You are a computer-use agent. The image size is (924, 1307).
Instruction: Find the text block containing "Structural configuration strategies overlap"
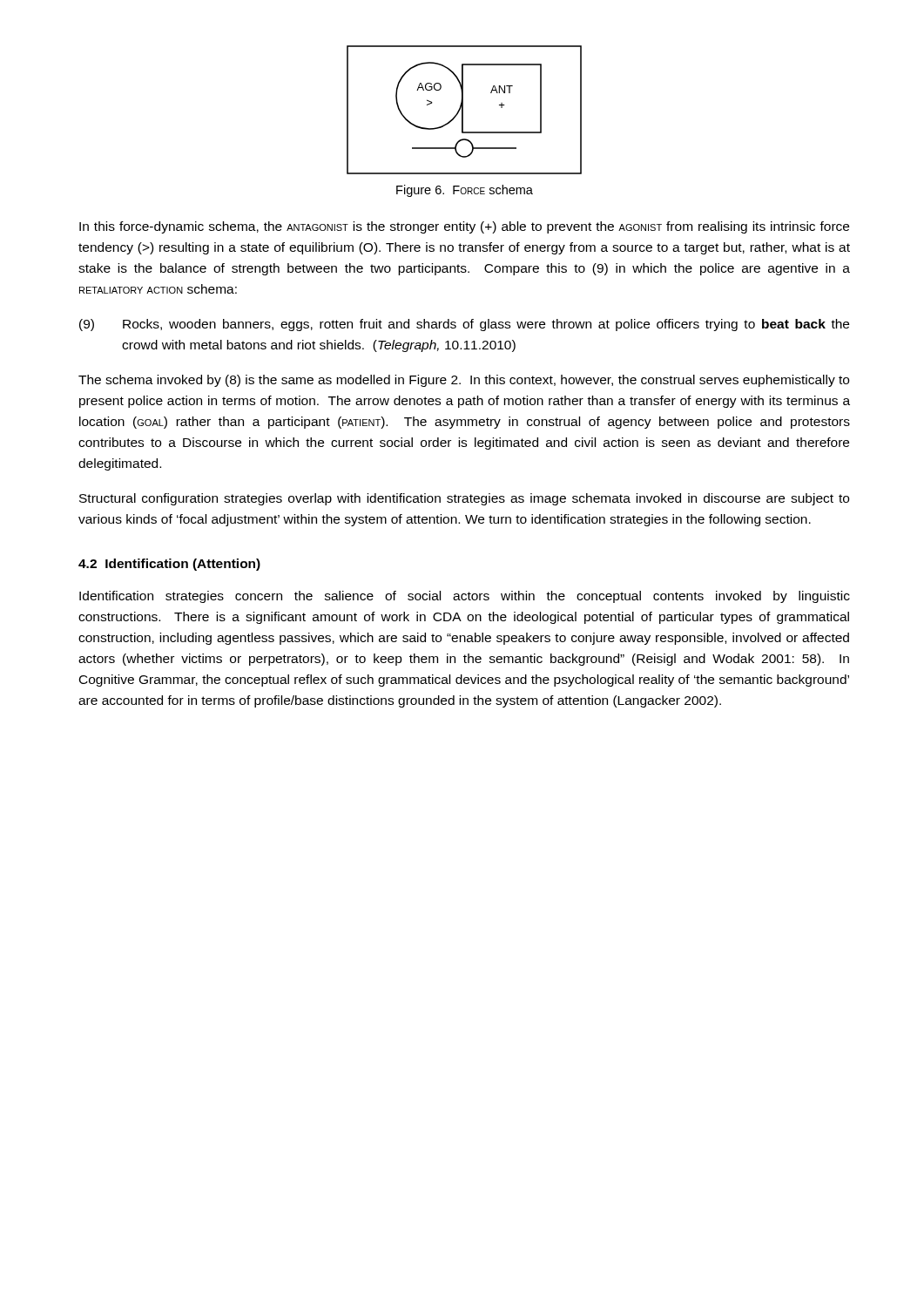coord(464,509)
